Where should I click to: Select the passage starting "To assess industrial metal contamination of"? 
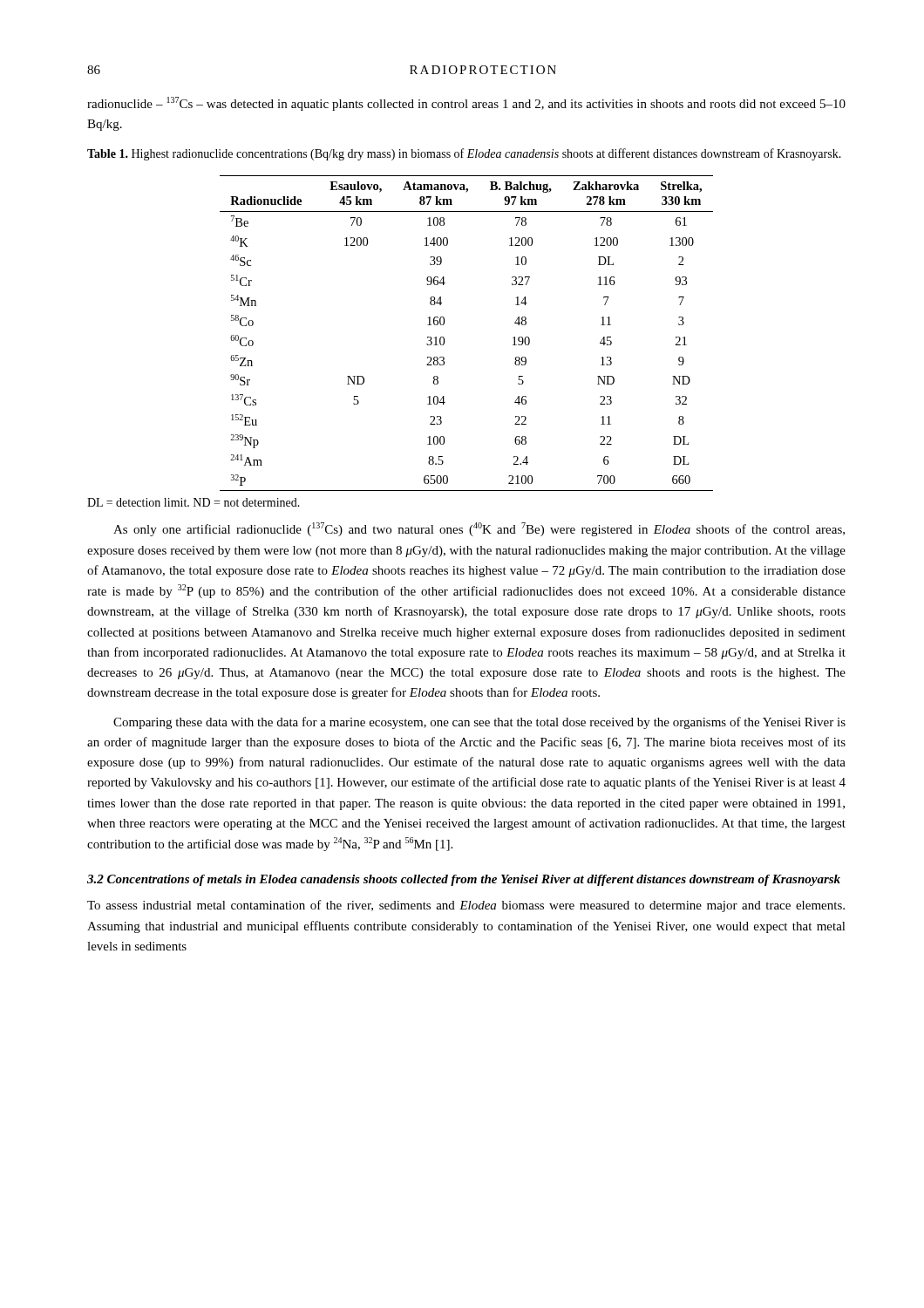(466, 926)
